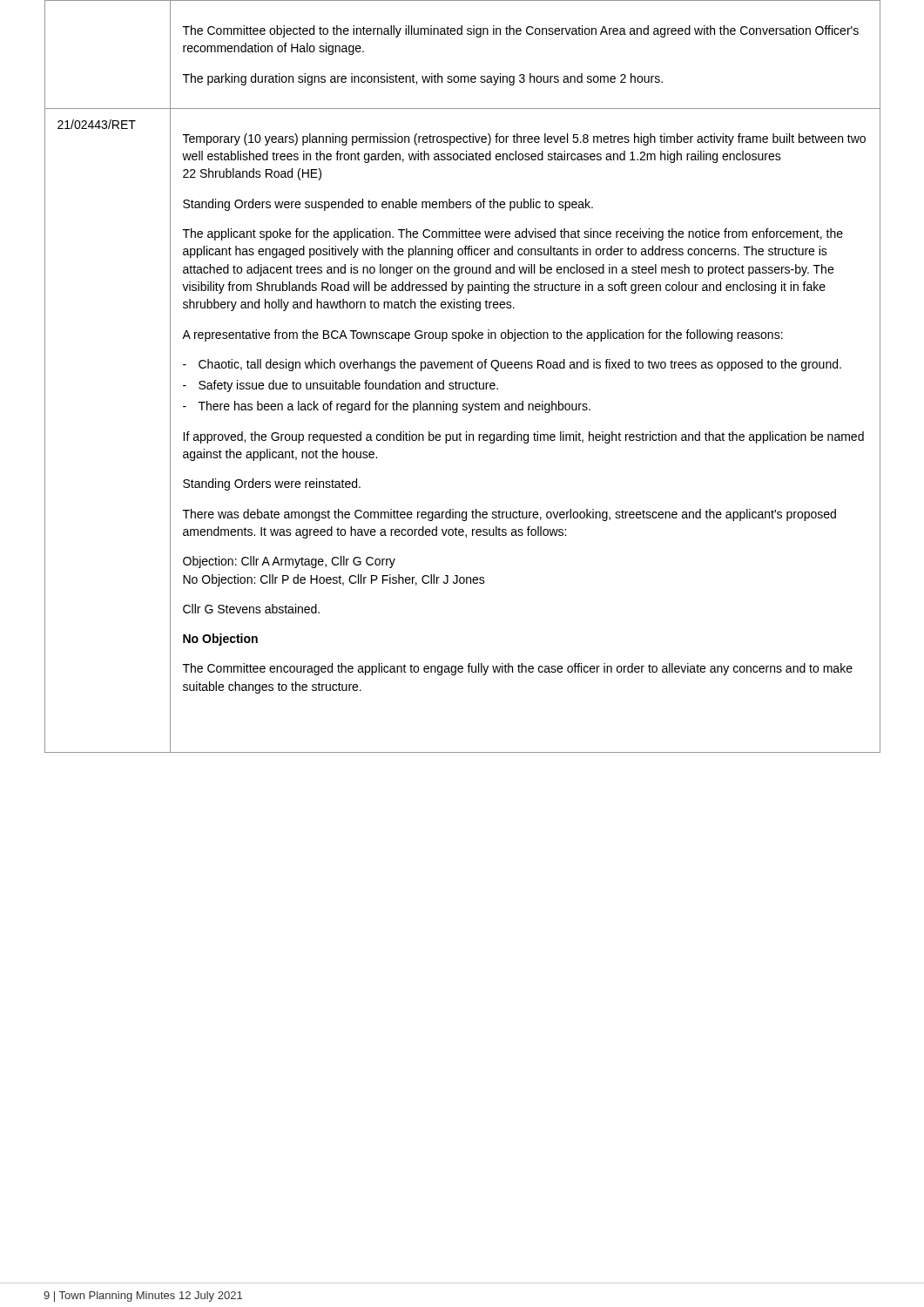Navigate to the passage starting "- Chaotic, tall design which"
Screen dimensions: 1307x924
512,364
